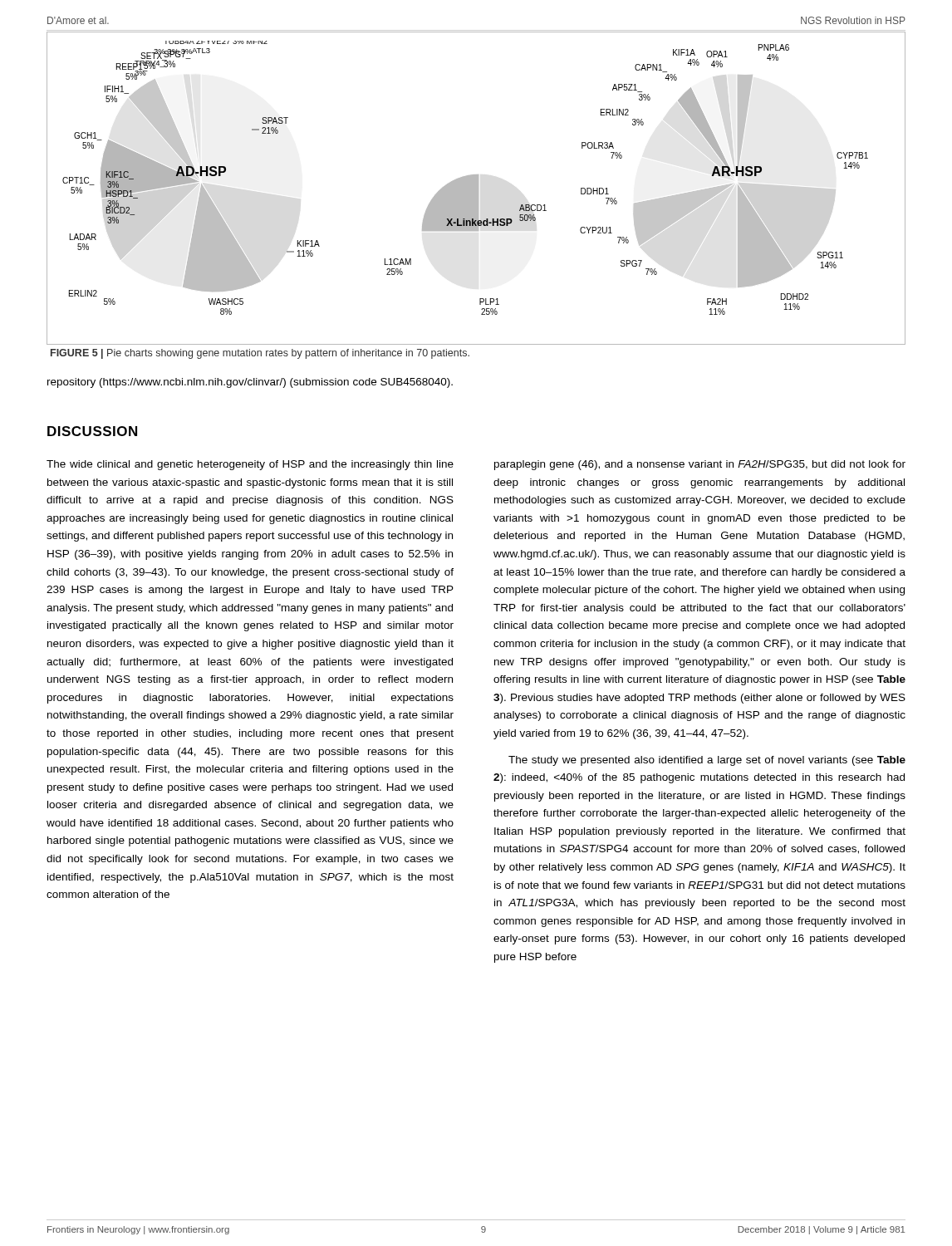Select the text block starting "The wide clinical and"

pos(250,679)
